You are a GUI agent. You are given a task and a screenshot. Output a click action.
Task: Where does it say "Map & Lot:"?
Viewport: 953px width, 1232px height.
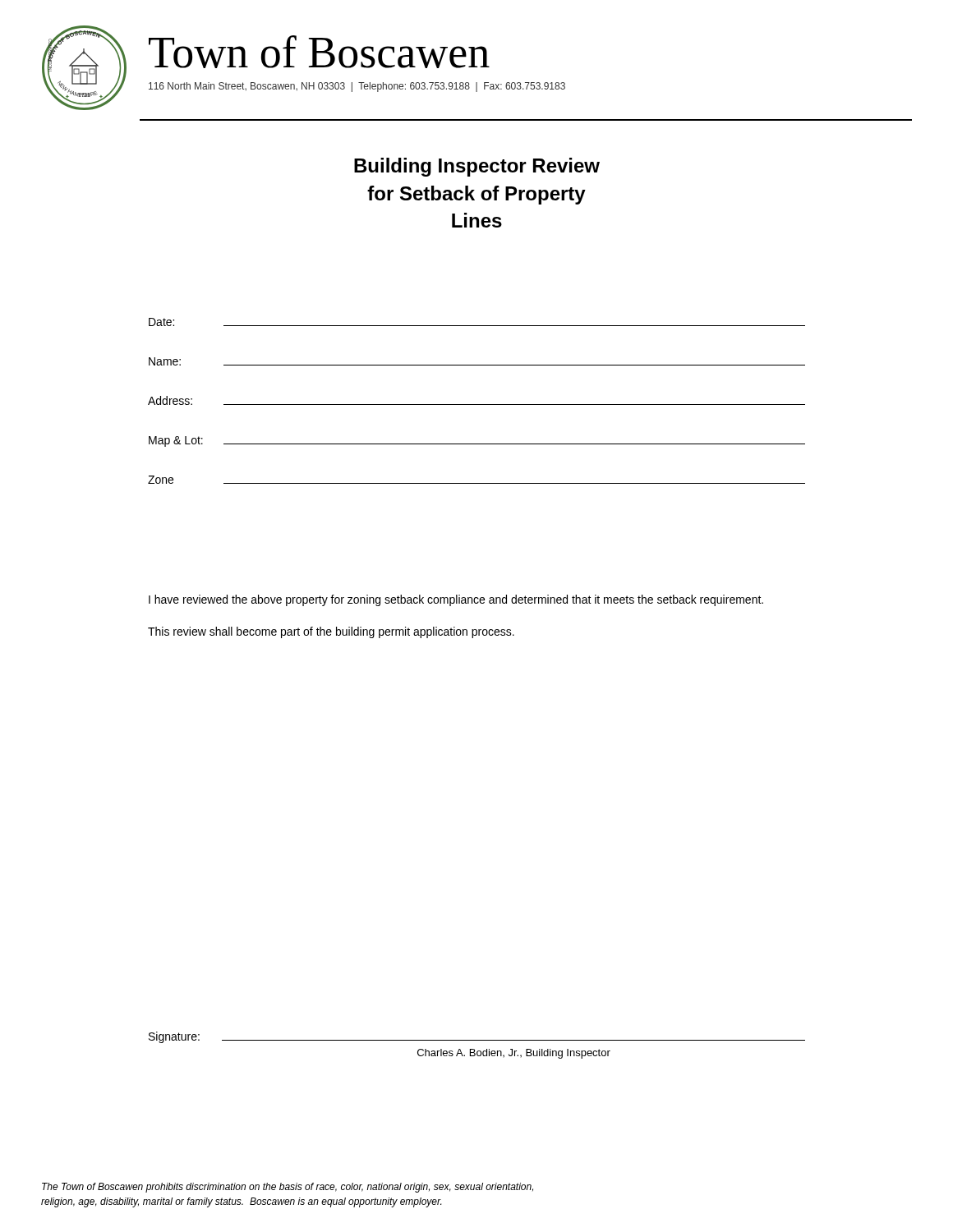(476, 439)
